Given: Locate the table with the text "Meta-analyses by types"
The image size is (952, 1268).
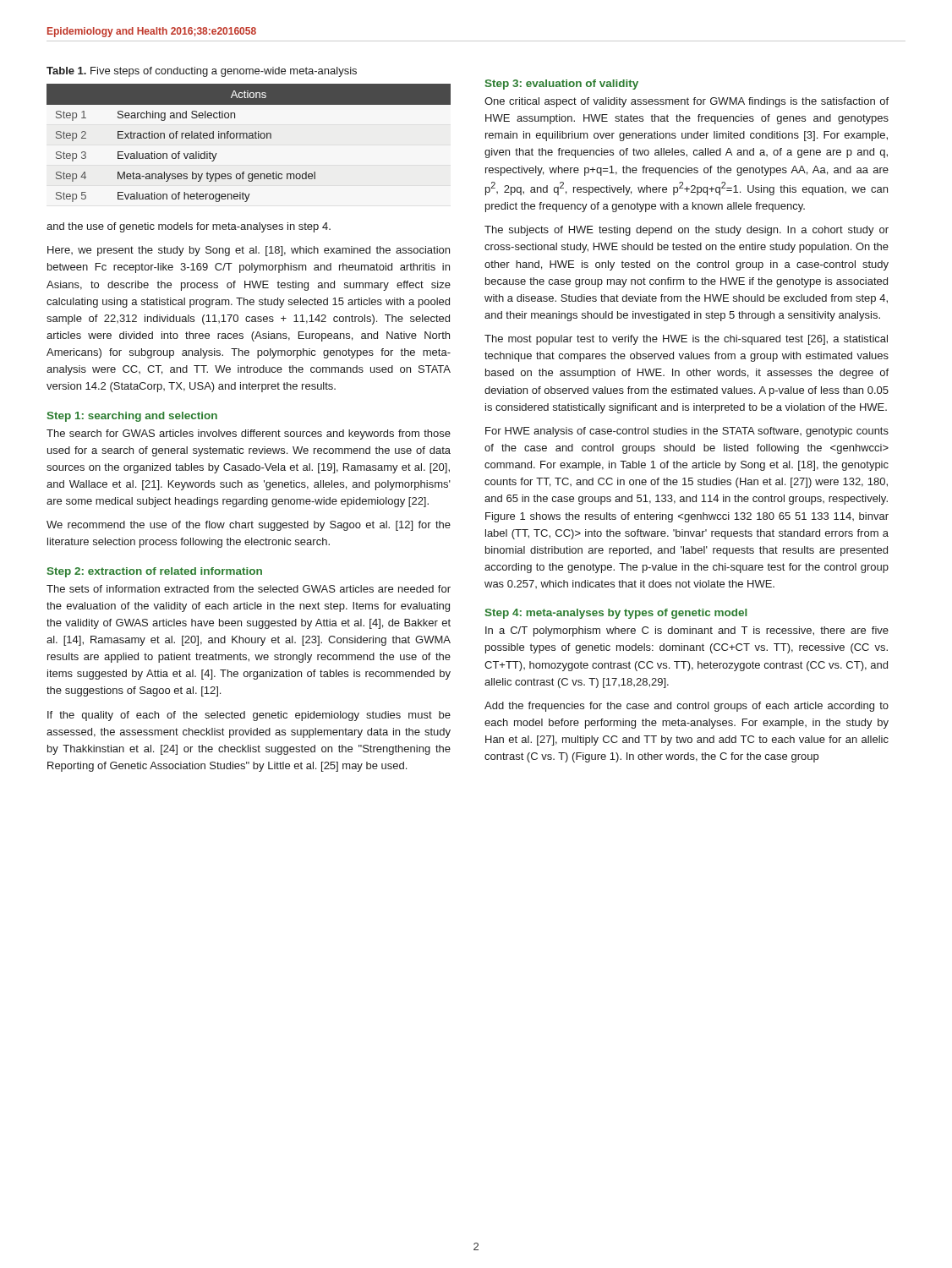Looking at the screenshot, I should click(x=249, y=145).
